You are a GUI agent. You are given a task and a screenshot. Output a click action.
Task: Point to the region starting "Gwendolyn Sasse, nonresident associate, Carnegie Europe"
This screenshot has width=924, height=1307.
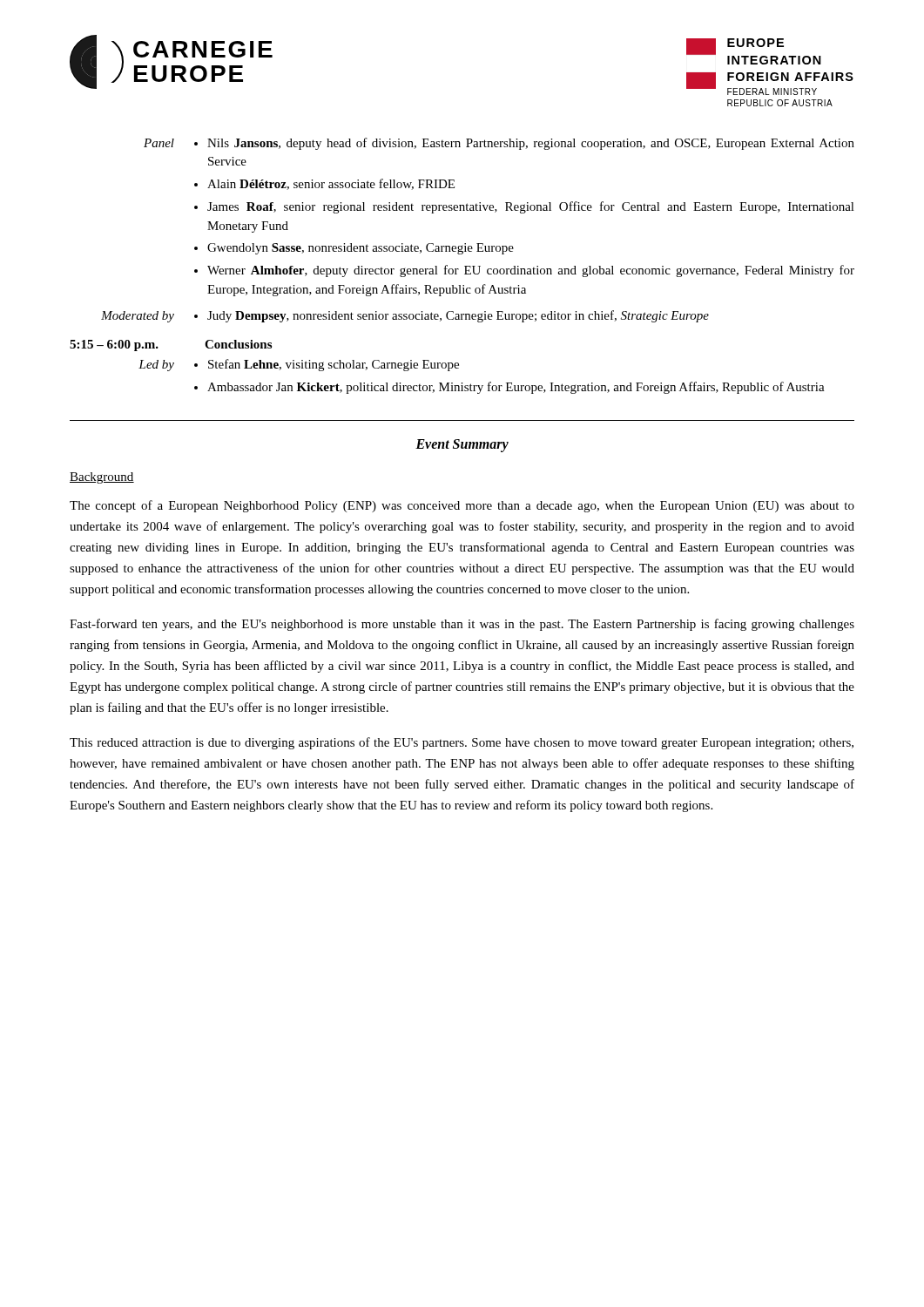point(361,248)
